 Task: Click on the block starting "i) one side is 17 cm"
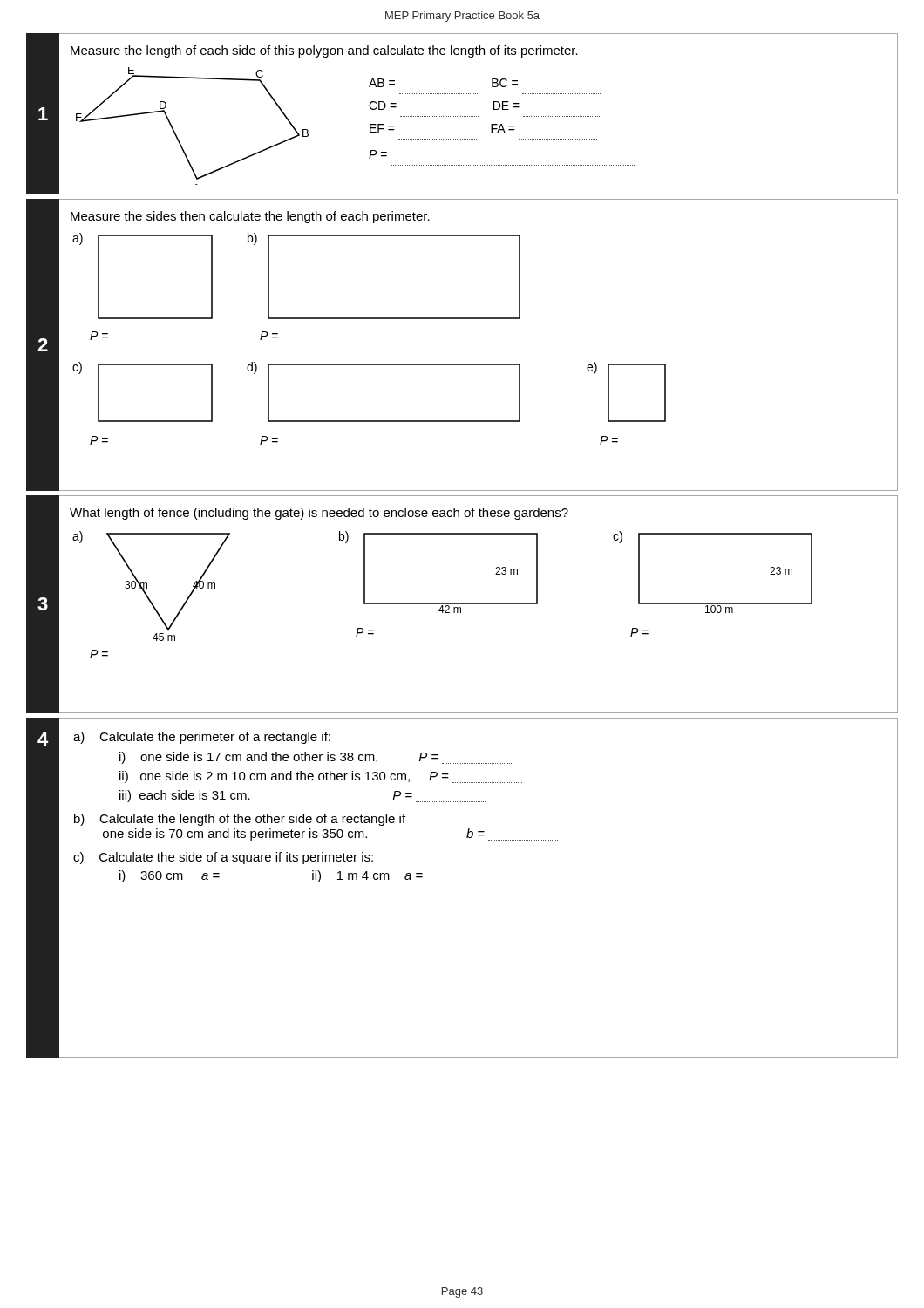point(315,756)
